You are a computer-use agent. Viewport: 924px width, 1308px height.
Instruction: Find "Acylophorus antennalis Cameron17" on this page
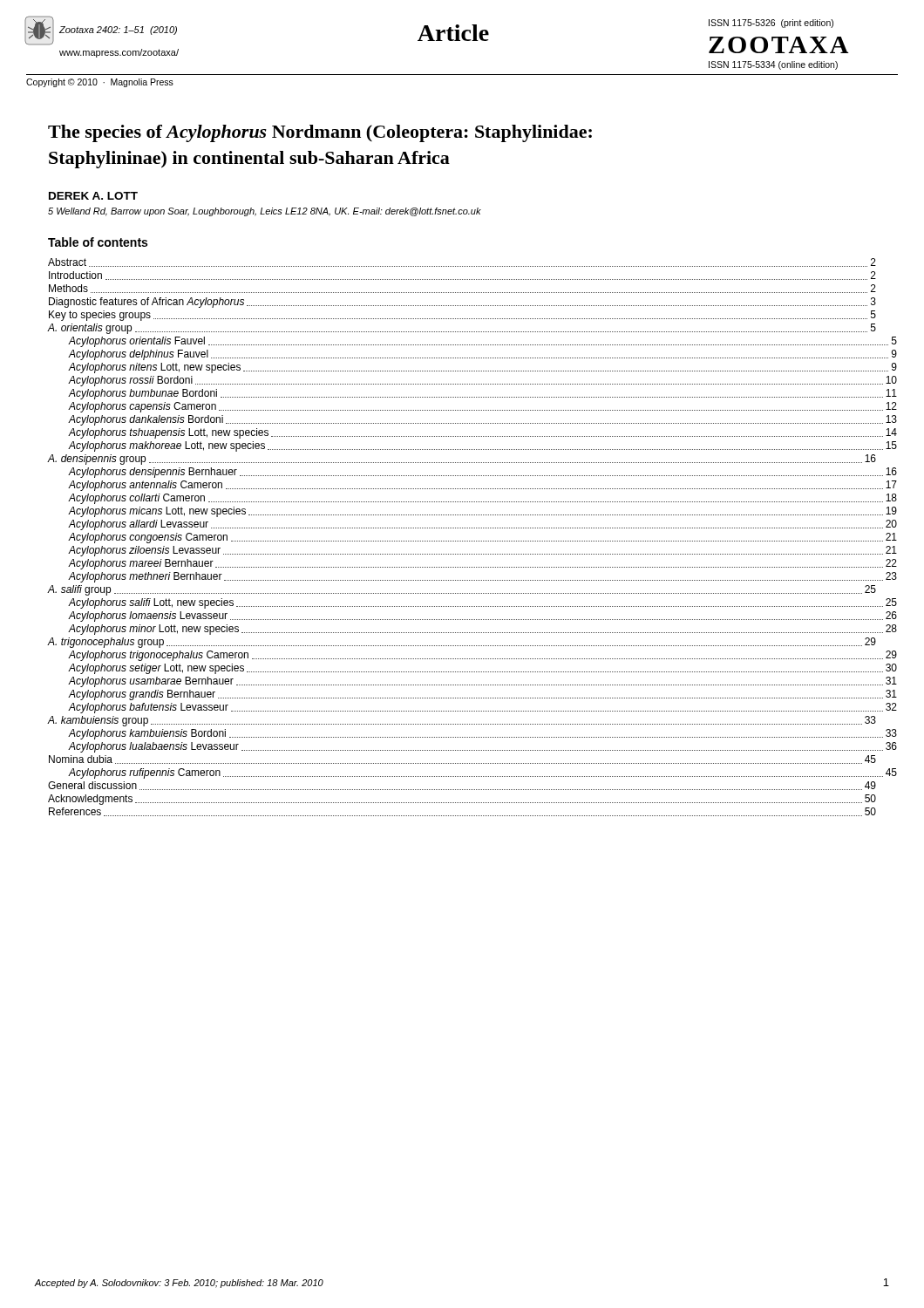[x=483, y=485]
